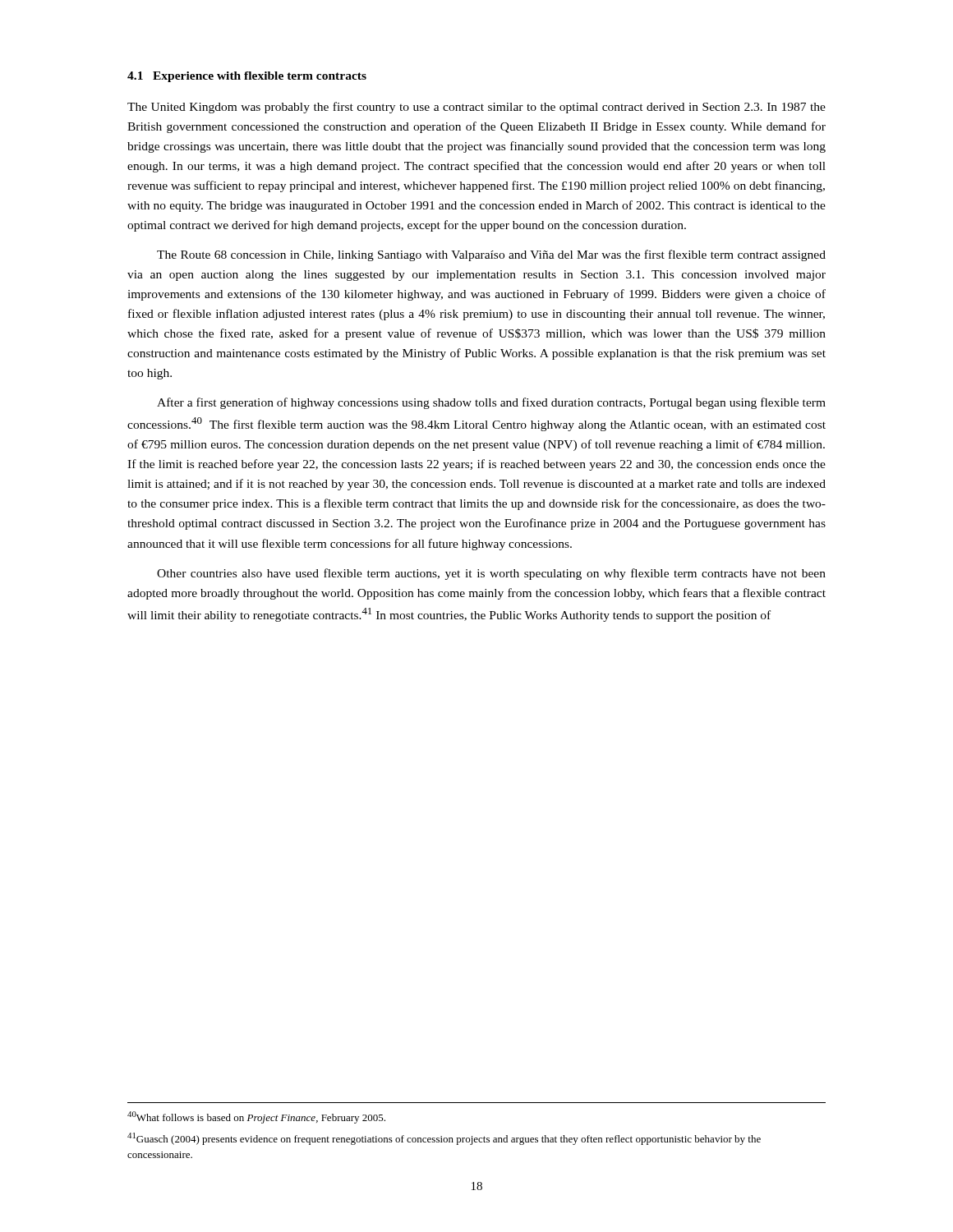Click on the footnote that says "41Guasch (2004) presents evidence"
The height and width of the screenshot is (1232, 953).
(x=444, y=1145)
